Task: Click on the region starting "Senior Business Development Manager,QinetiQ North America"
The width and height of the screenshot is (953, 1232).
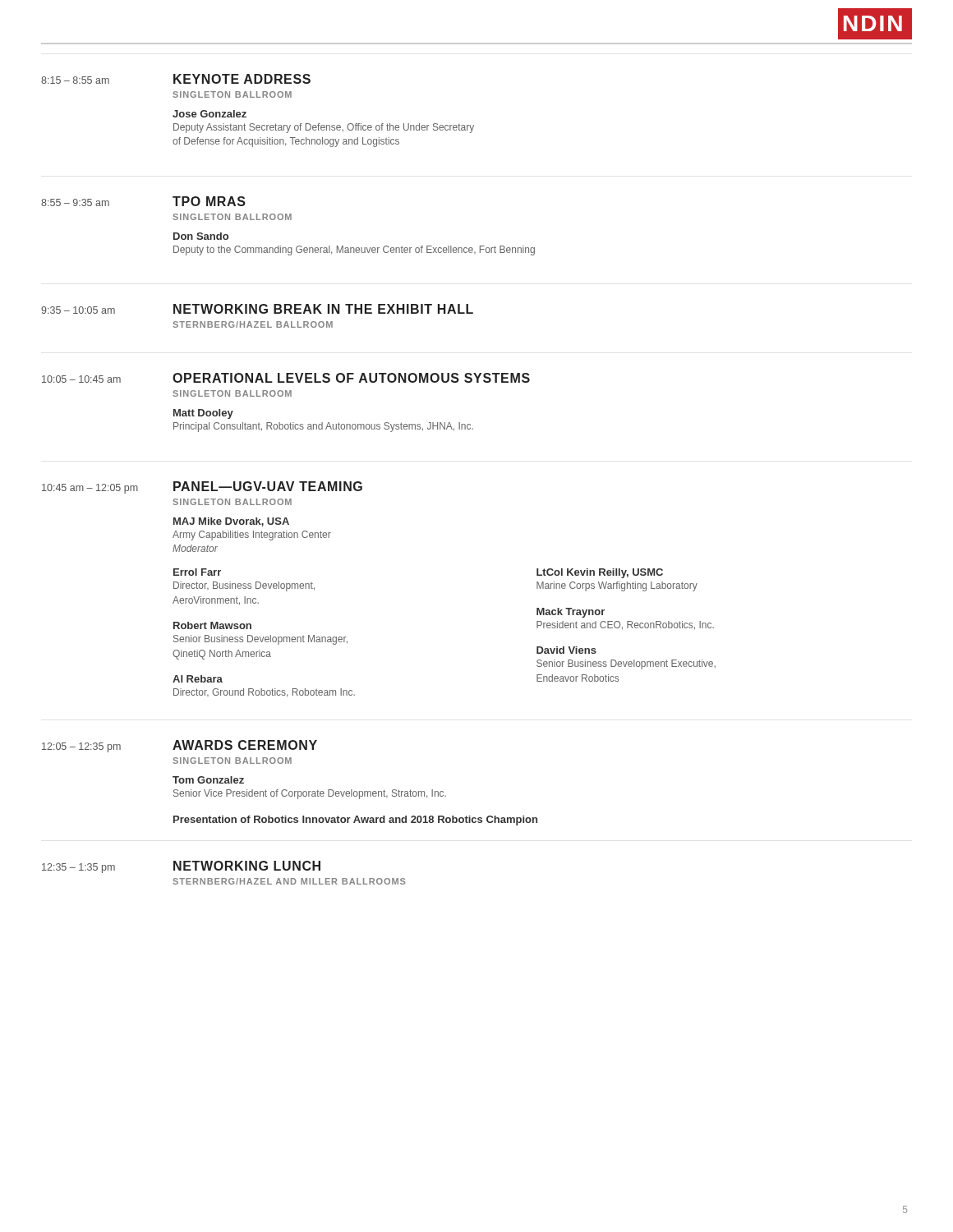Action: pos(260,646)
